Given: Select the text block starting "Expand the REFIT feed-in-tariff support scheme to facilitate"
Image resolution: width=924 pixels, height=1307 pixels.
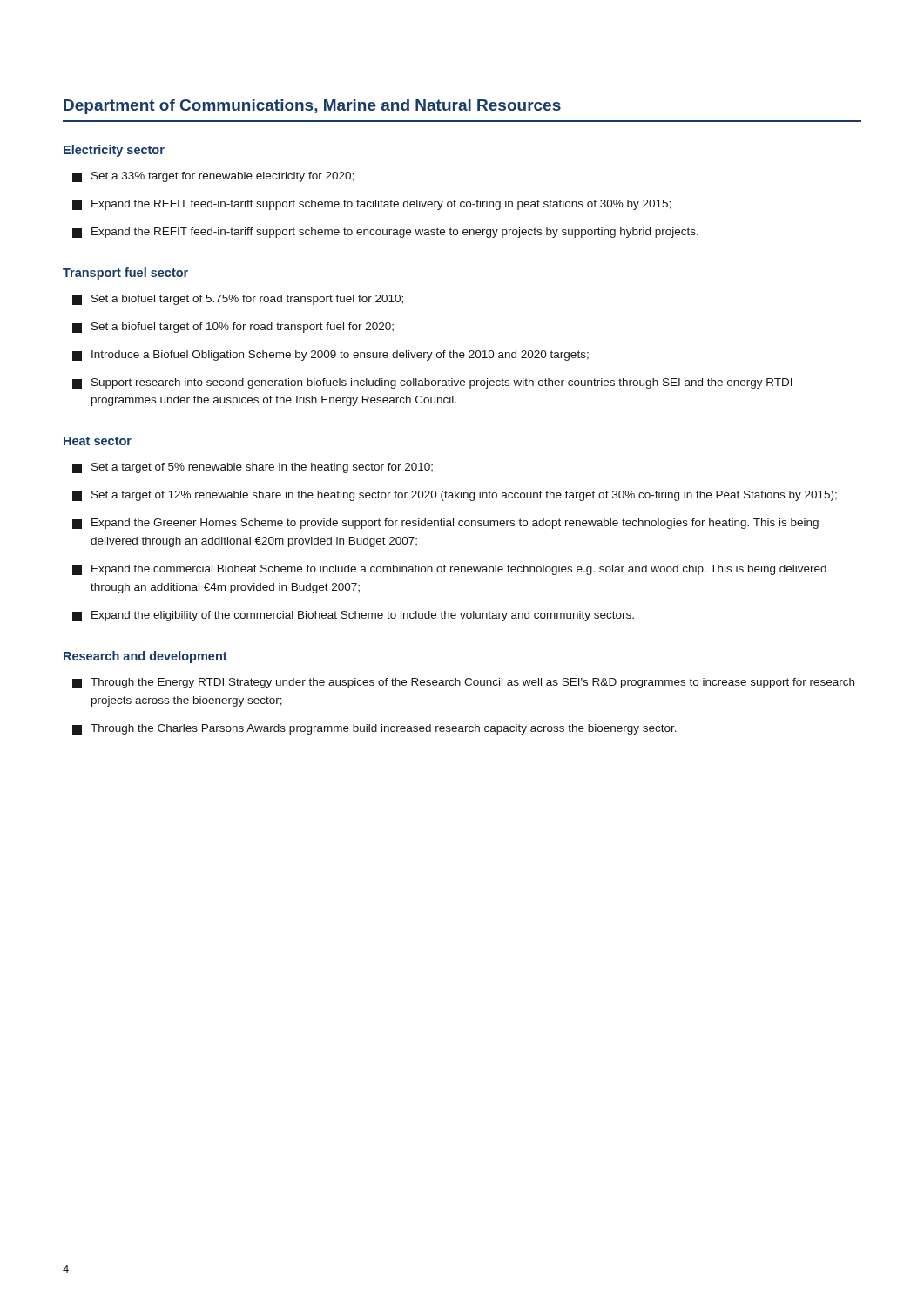Looking at the screenshot, I should click(372, 204).
